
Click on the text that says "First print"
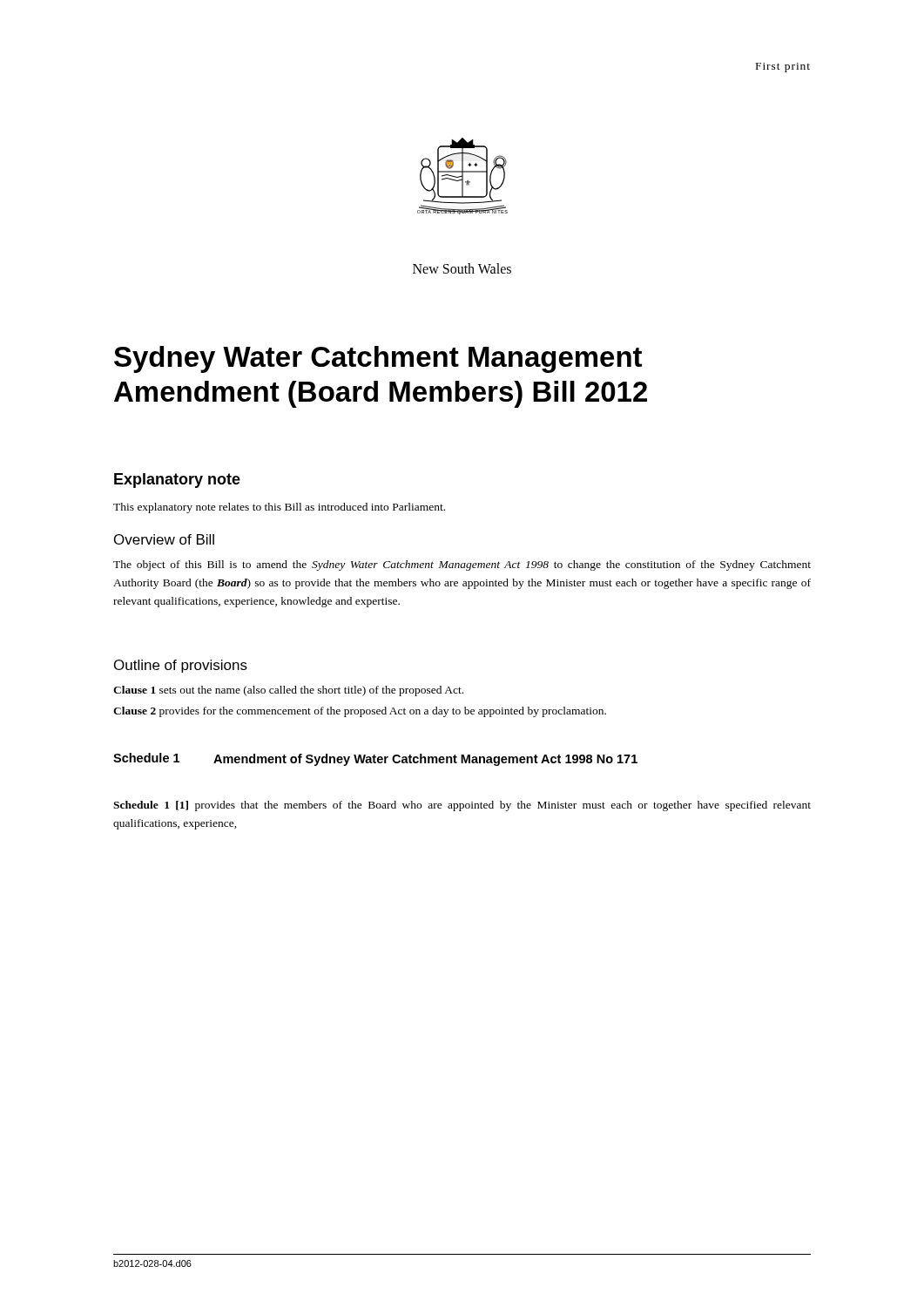point(783,66)
